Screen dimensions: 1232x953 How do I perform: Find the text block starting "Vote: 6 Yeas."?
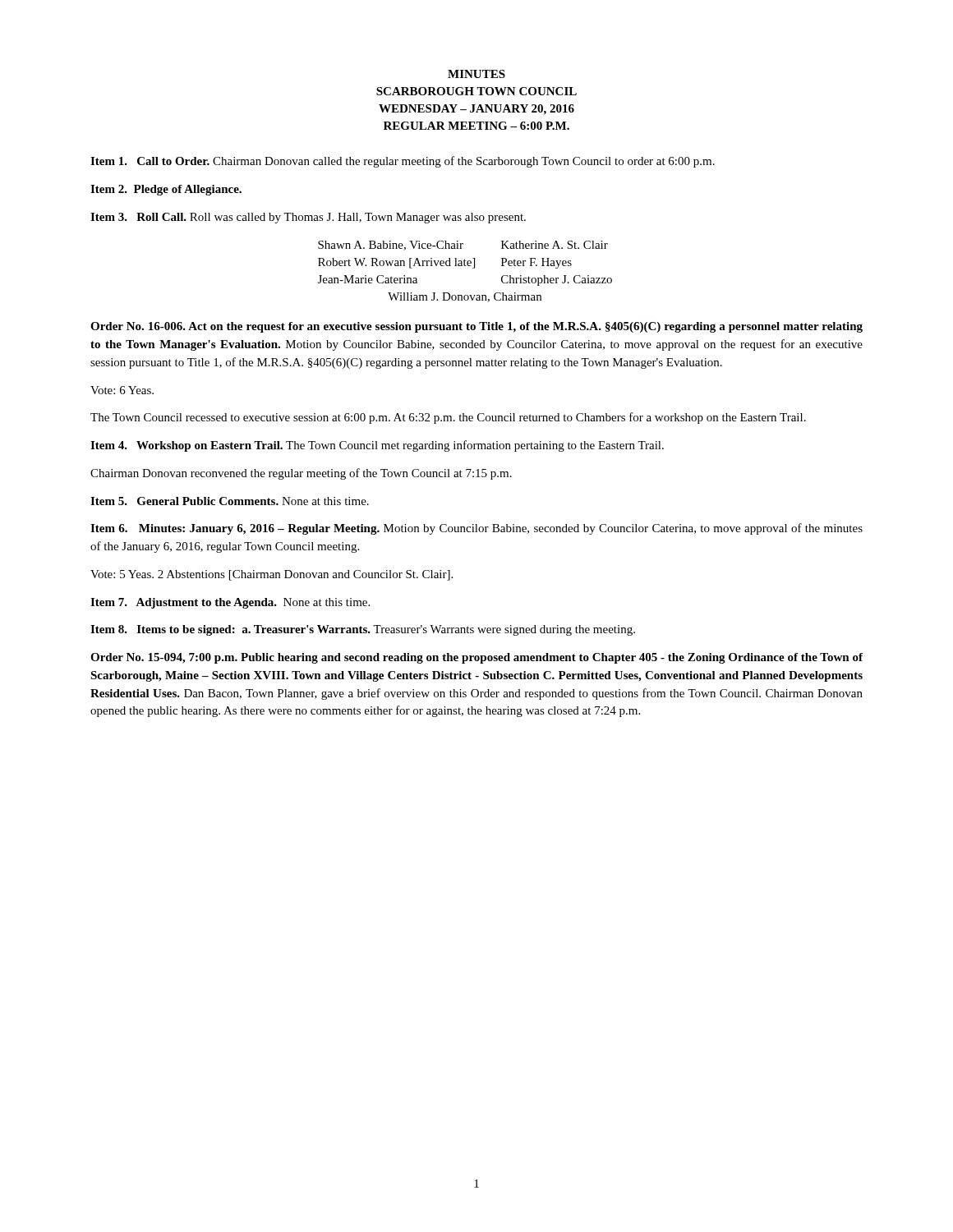tap(122, 390)
